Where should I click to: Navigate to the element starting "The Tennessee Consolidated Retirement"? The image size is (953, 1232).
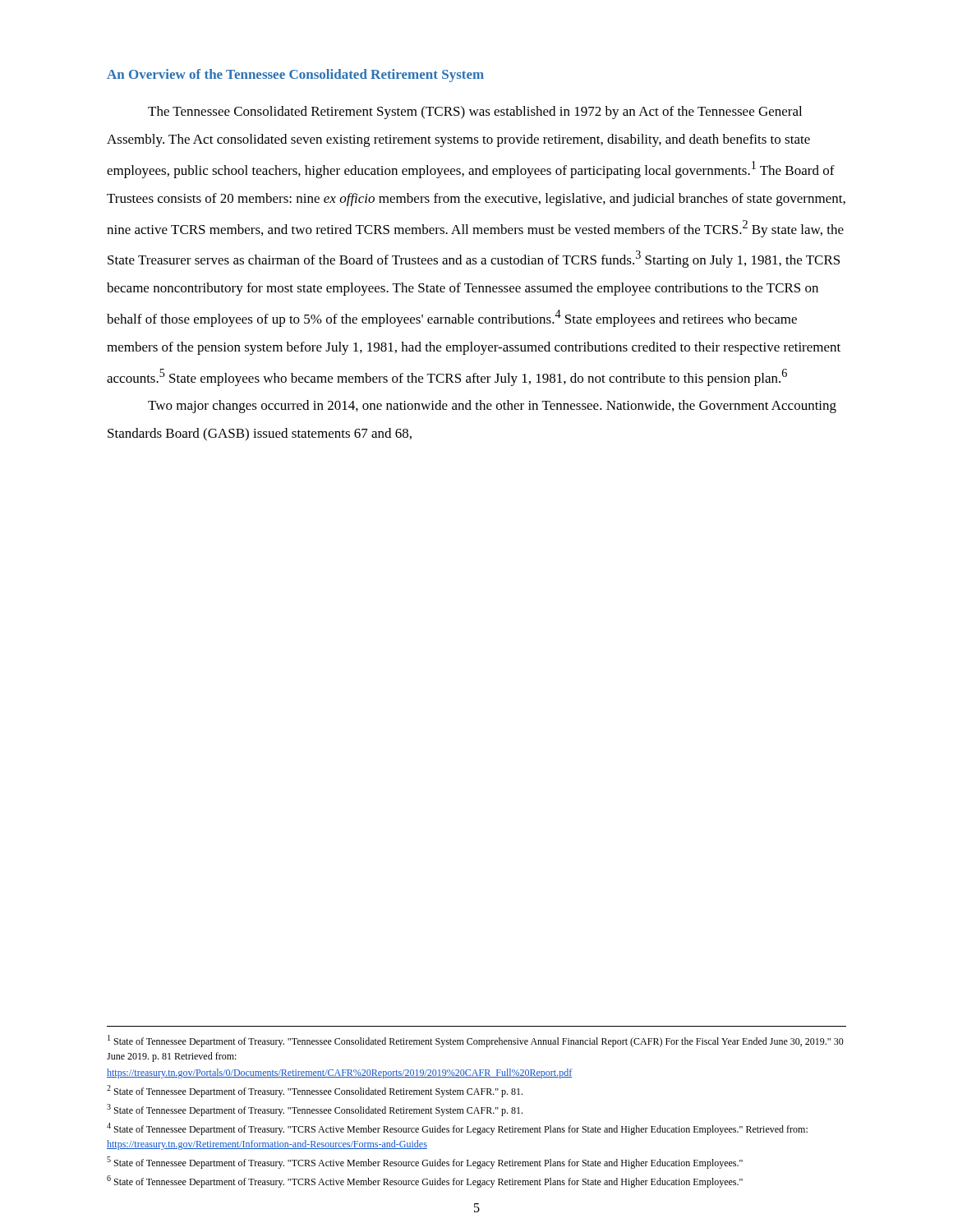(x=476, y=245)
